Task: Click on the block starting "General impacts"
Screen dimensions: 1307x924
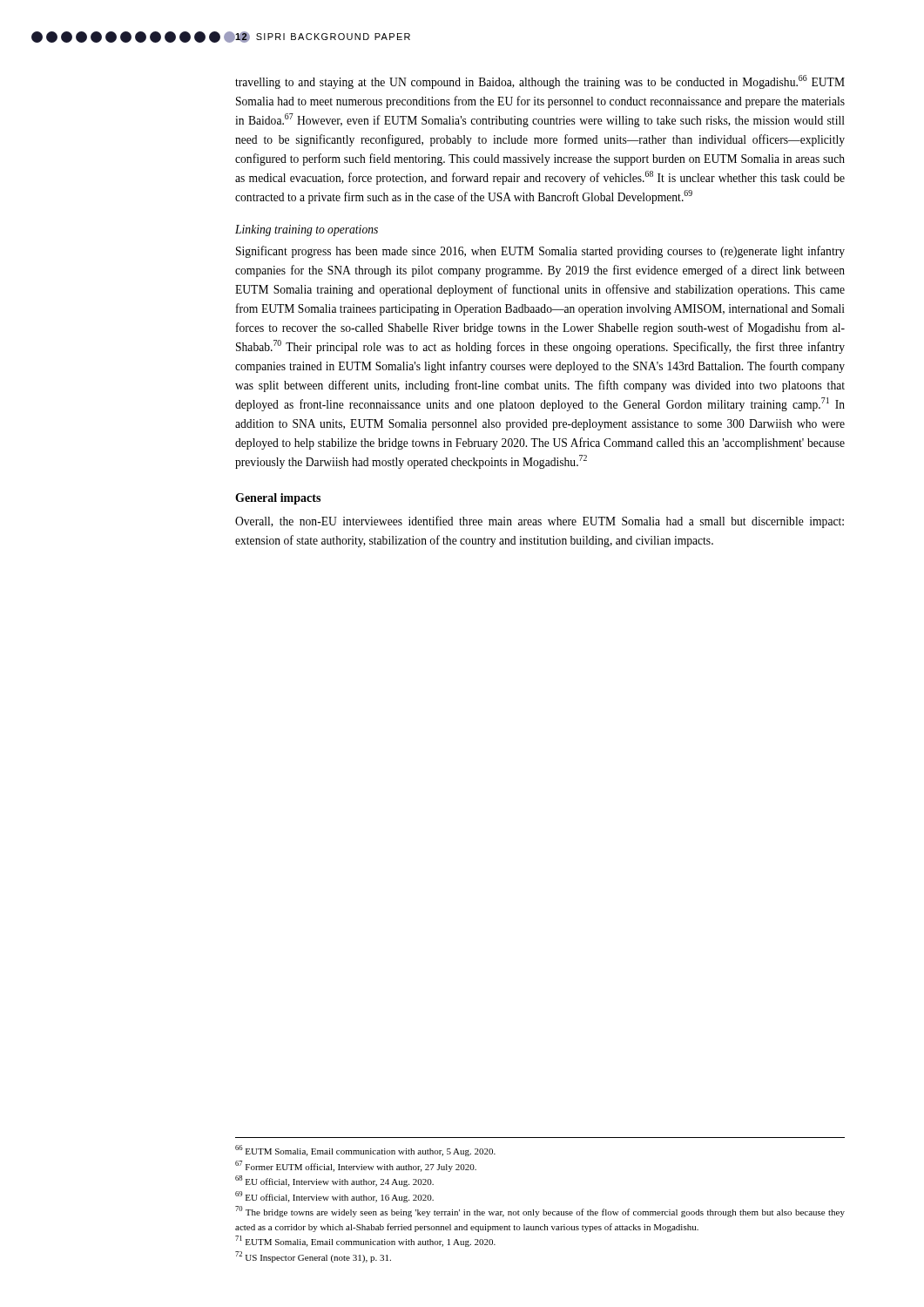Action: coord(278,498)
